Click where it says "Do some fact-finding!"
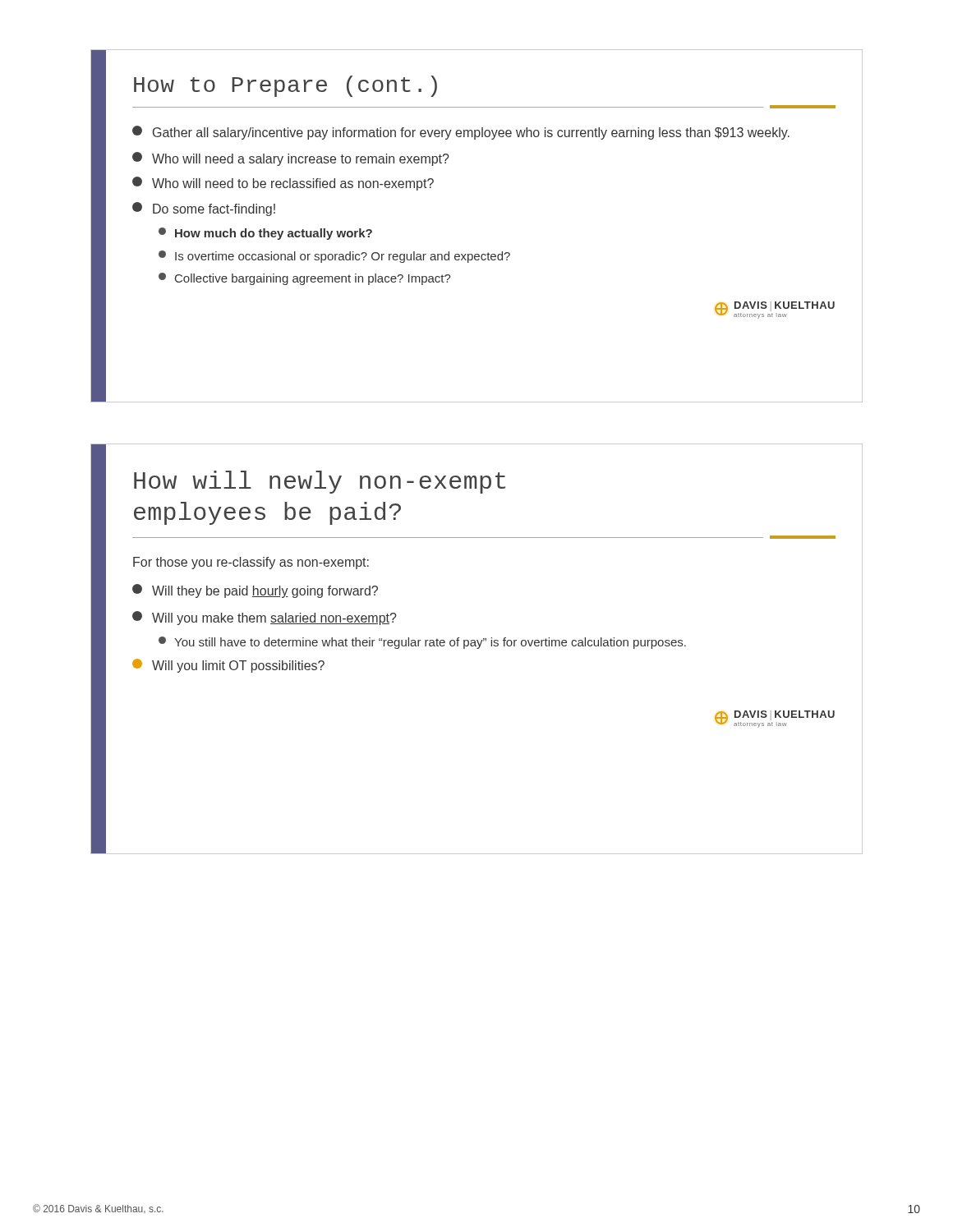The image size is (953, 1232). tap(204, 209)
